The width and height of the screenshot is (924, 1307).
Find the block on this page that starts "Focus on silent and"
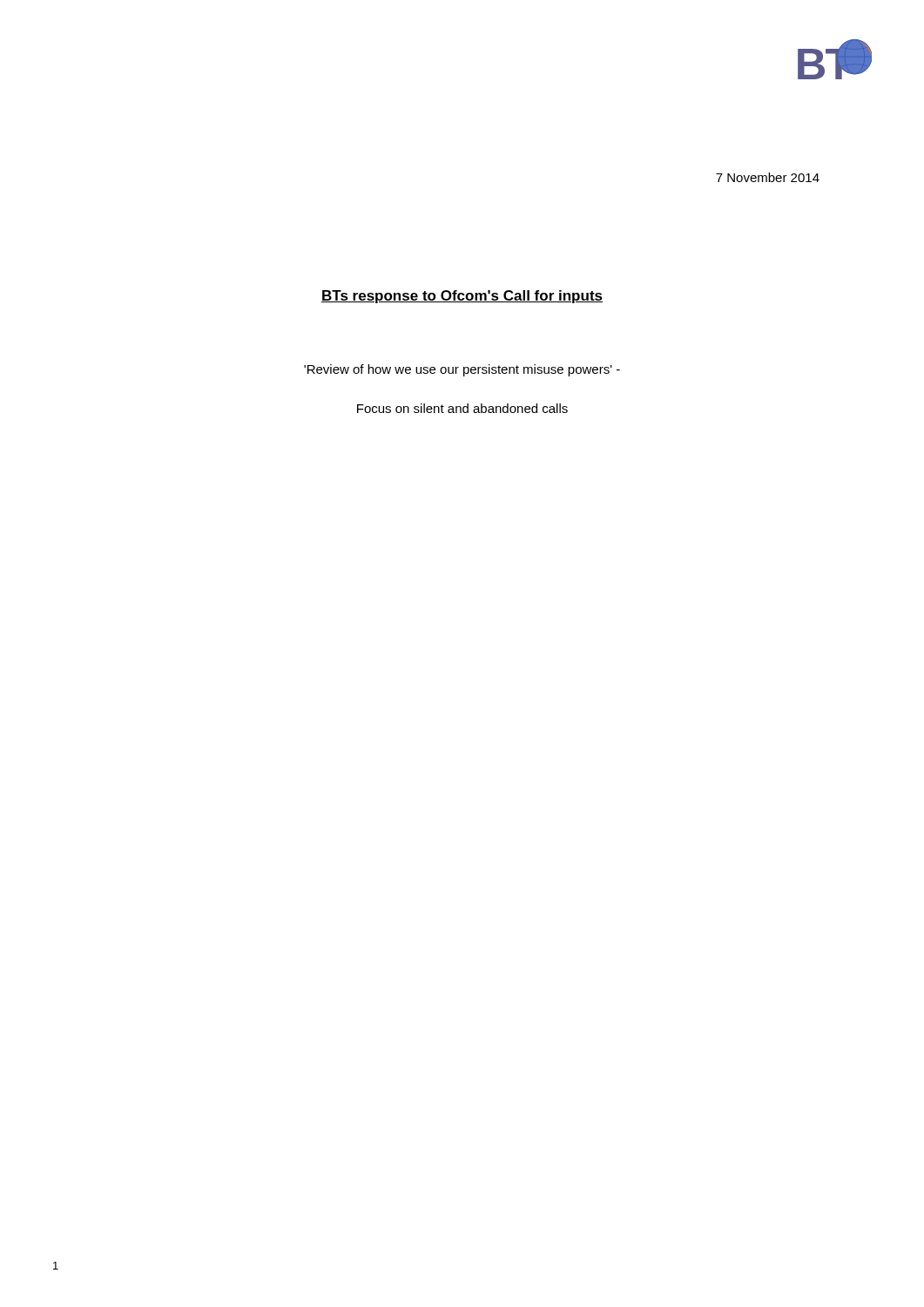(462, 408)
